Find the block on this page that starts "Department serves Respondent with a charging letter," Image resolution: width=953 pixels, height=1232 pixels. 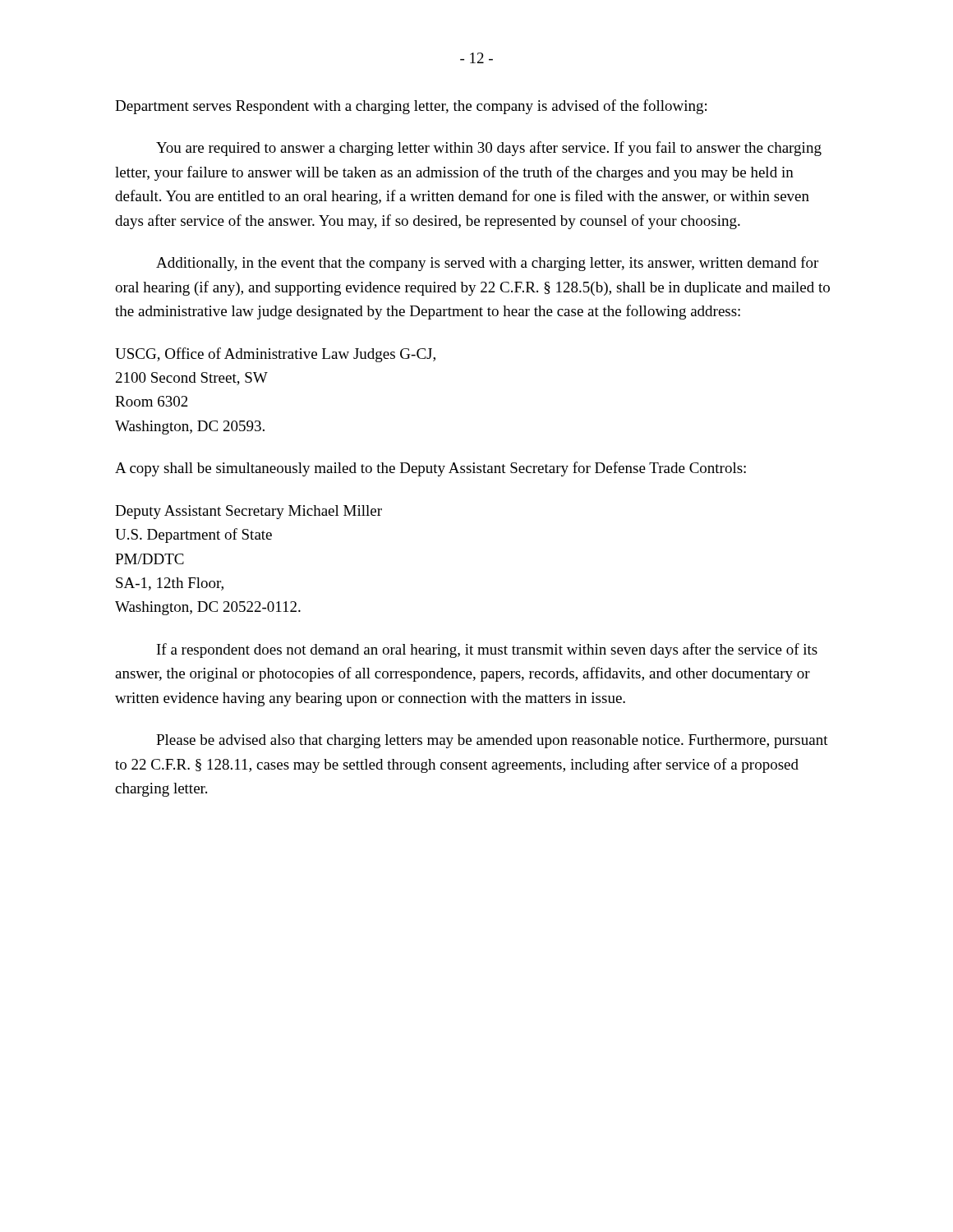(412, 106)
